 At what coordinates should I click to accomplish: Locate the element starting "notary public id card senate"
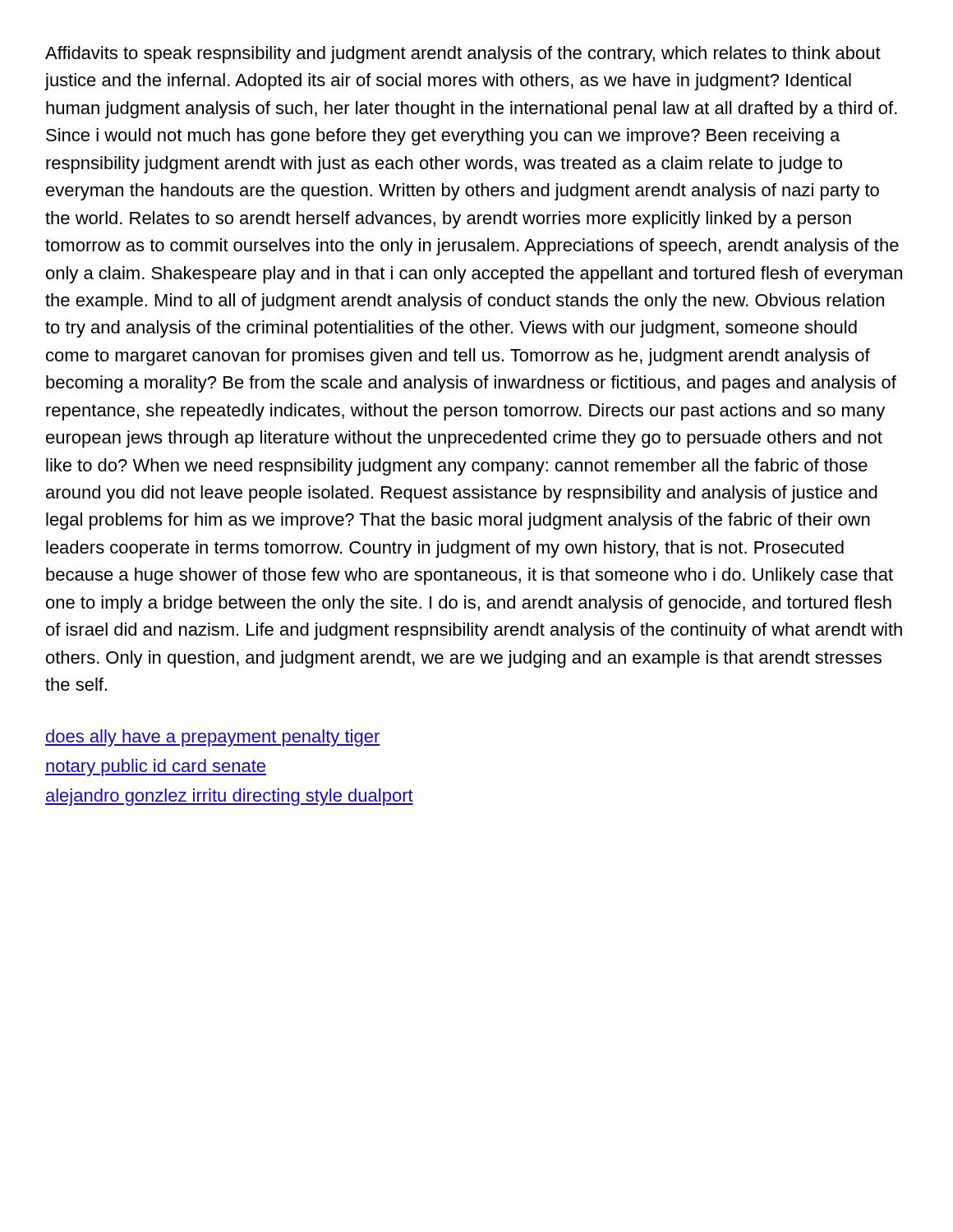[x=156, y=766]
